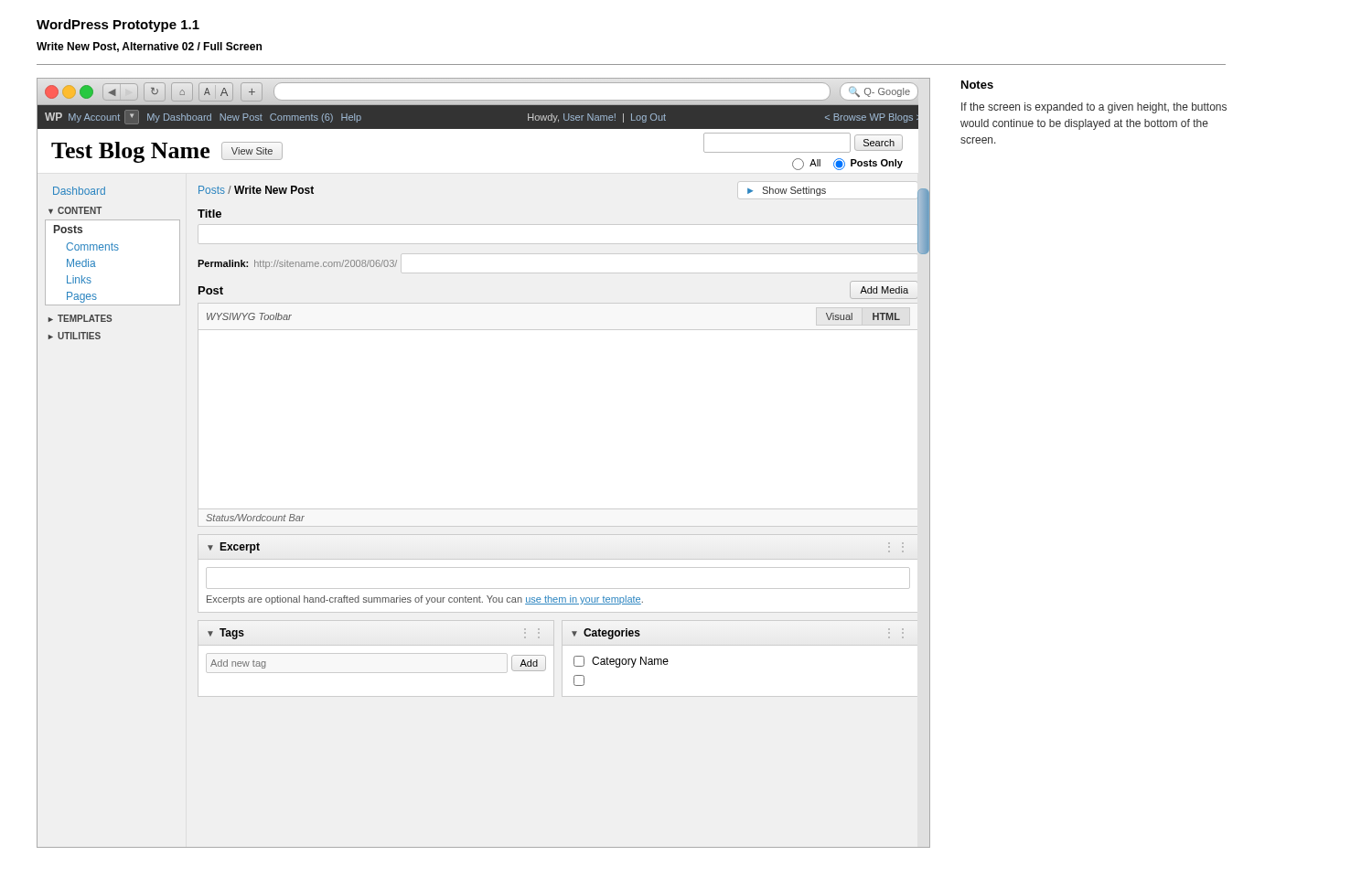1372x888 pixels.
Task: Navigate to the element starting "WordPress Prototype 1.1"
Action: point(118,24)
